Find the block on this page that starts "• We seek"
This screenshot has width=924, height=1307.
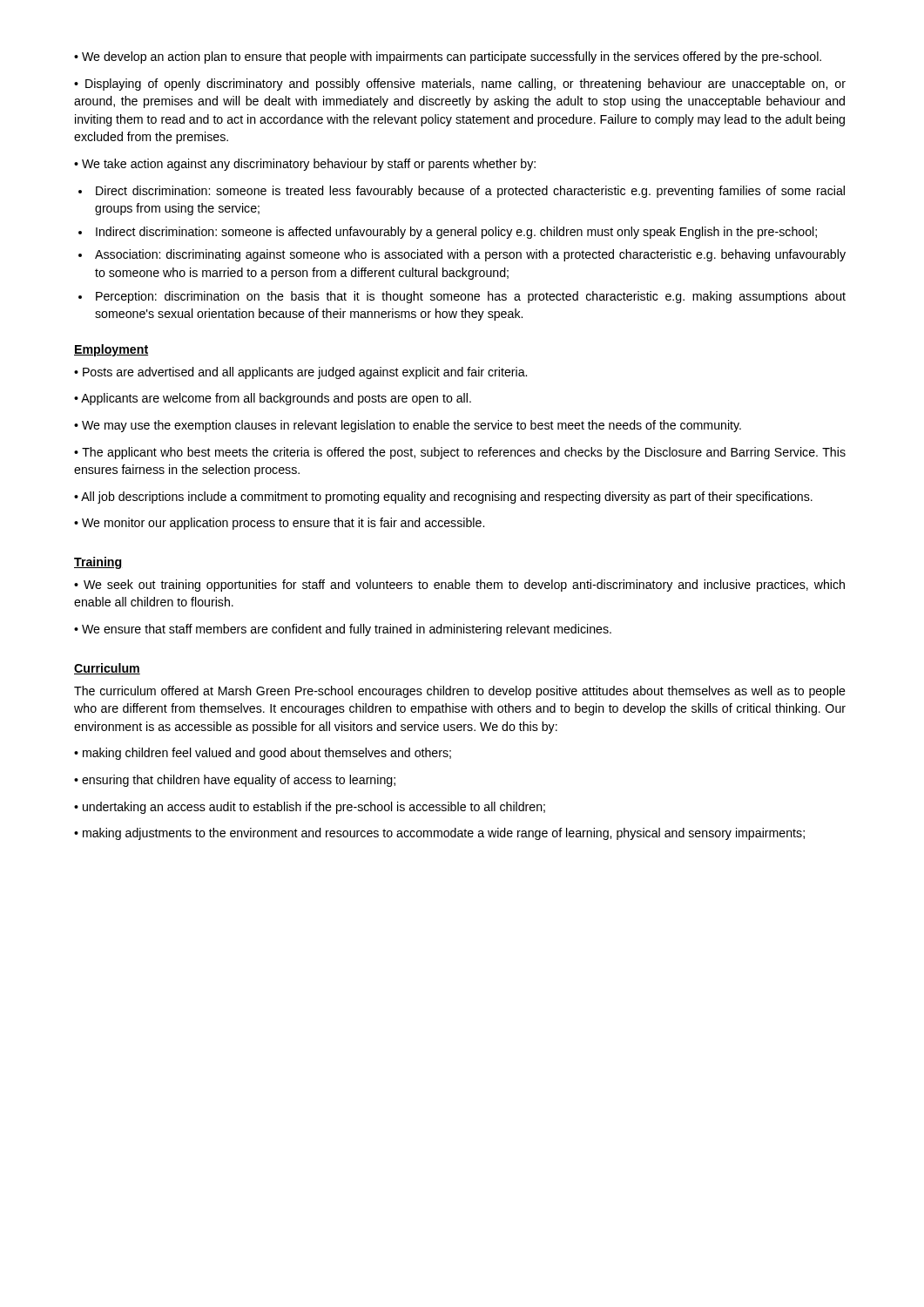(x=460, y=594)
